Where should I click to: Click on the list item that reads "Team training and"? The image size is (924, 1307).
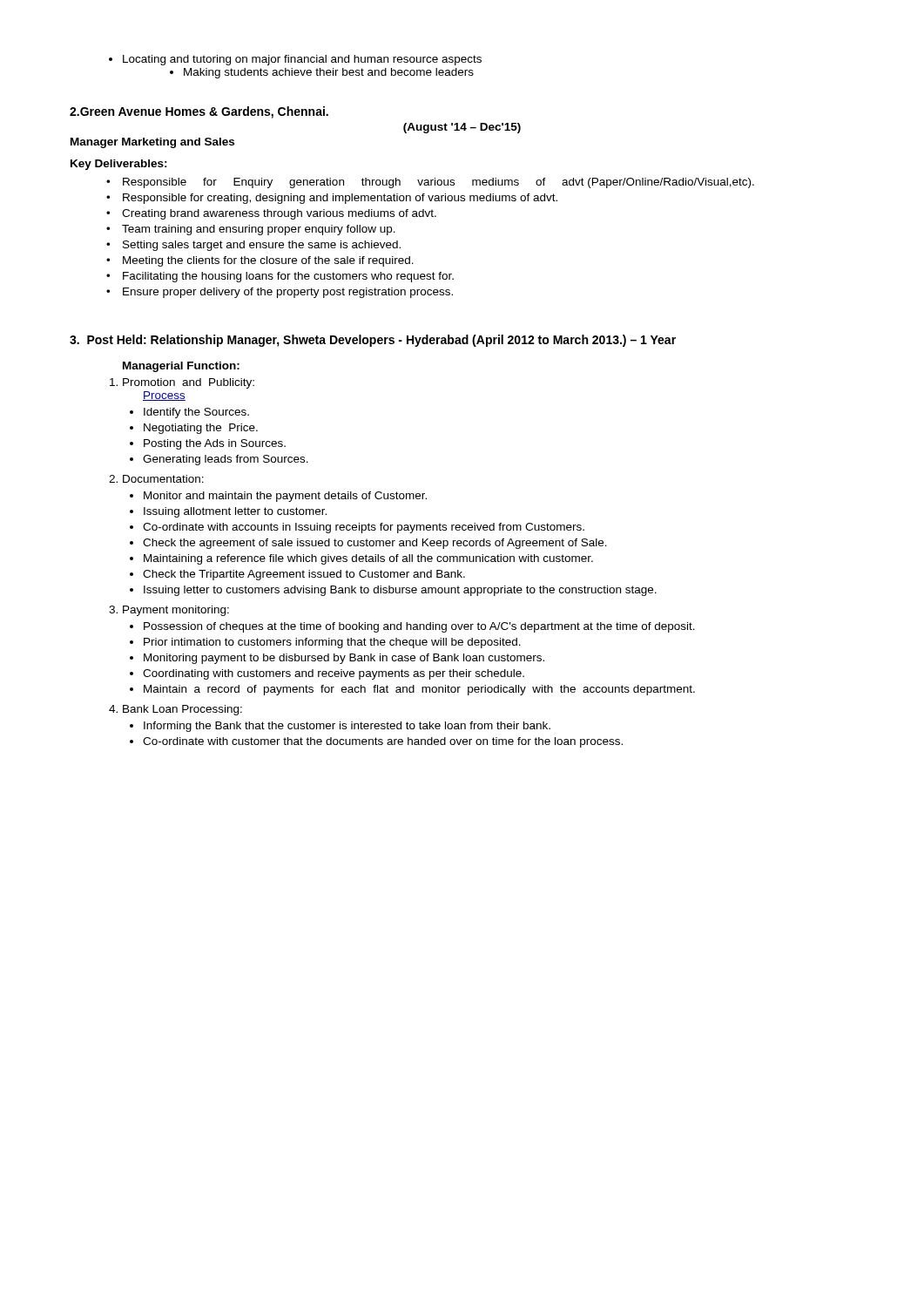click(259, 230)
